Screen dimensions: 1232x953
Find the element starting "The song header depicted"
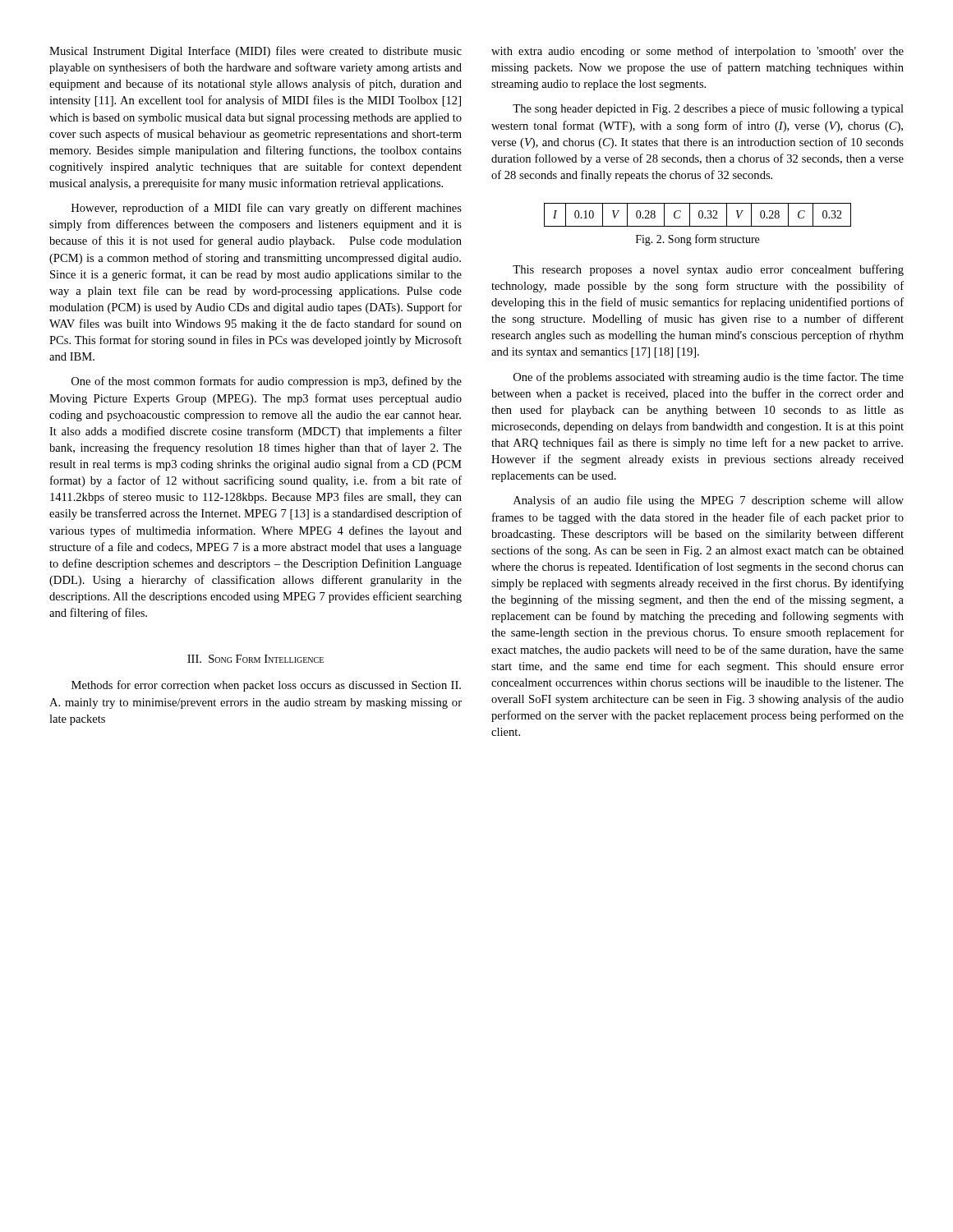[698, 142]
